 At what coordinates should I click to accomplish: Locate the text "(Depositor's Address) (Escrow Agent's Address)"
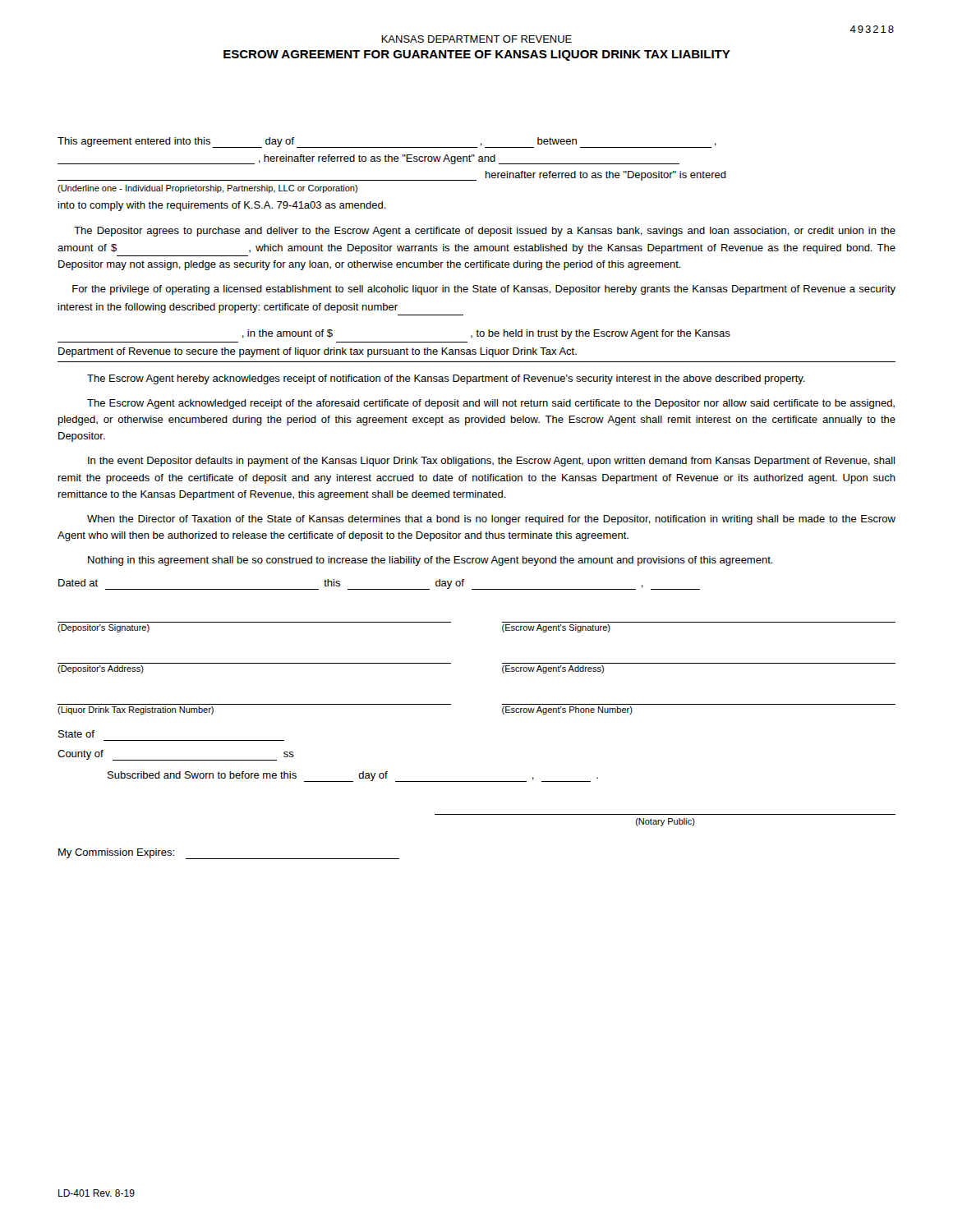point(115,669)
